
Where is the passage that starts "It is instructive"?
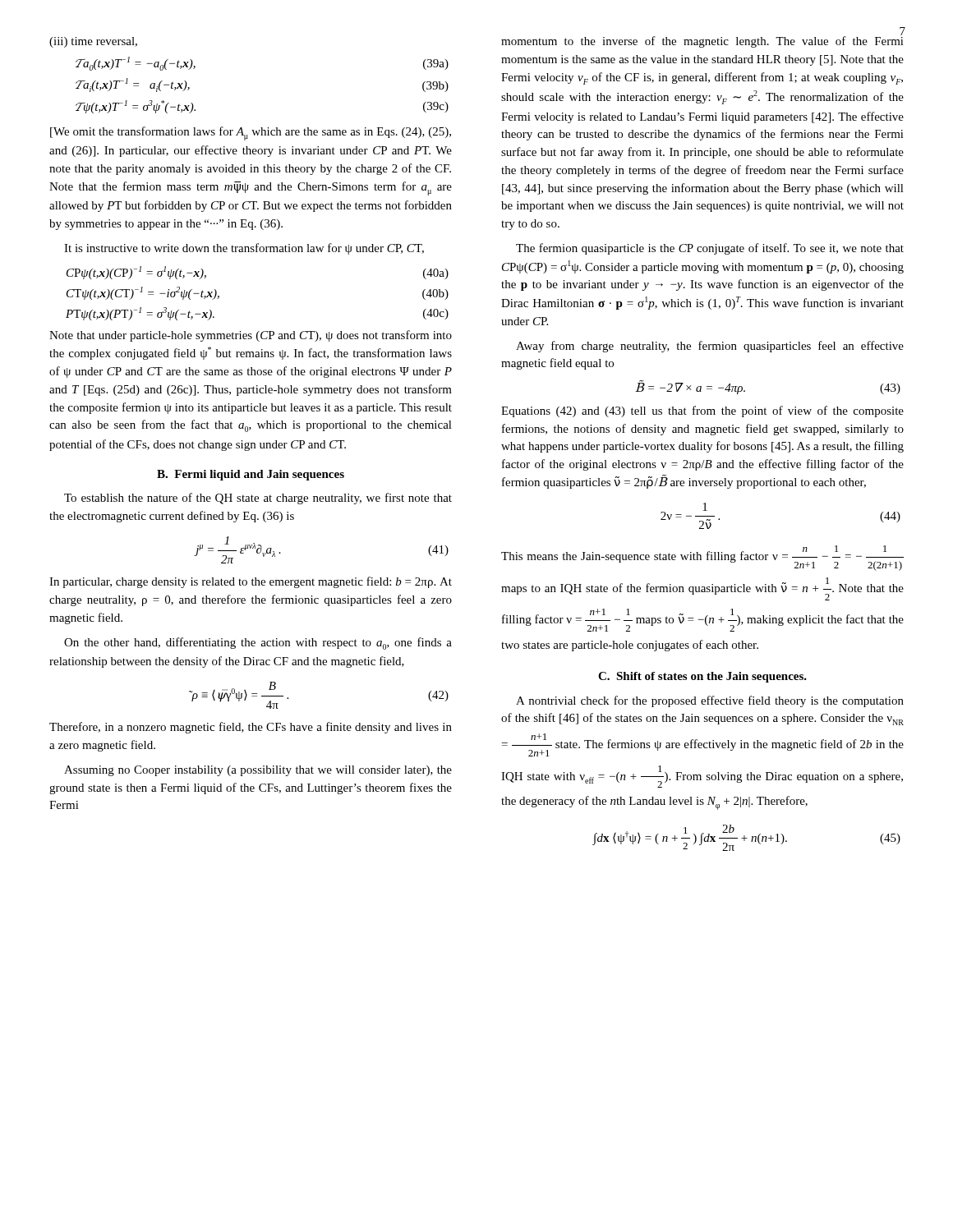click(251, 248)
